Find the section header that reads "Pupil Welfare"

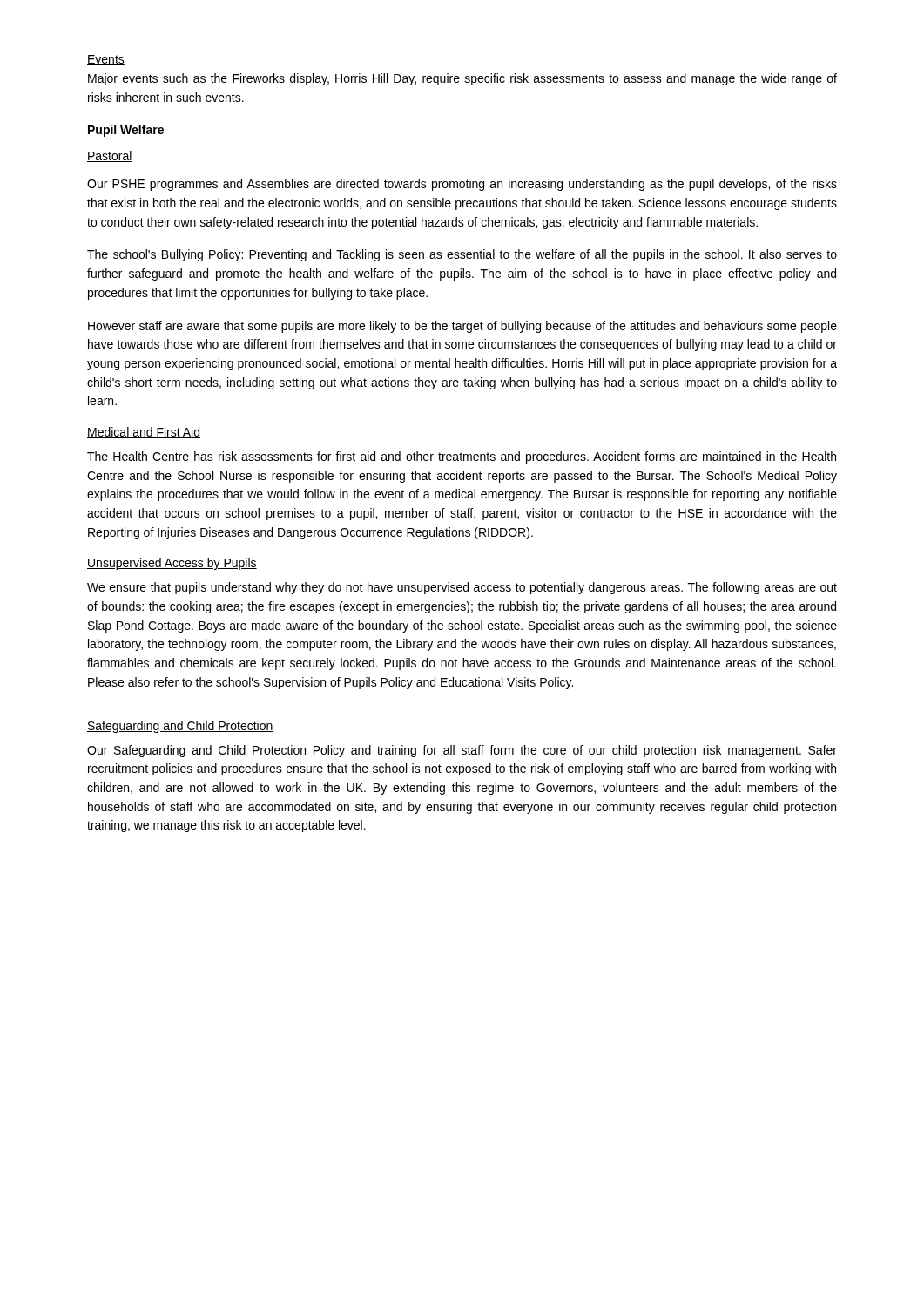[x=126, y=130]
